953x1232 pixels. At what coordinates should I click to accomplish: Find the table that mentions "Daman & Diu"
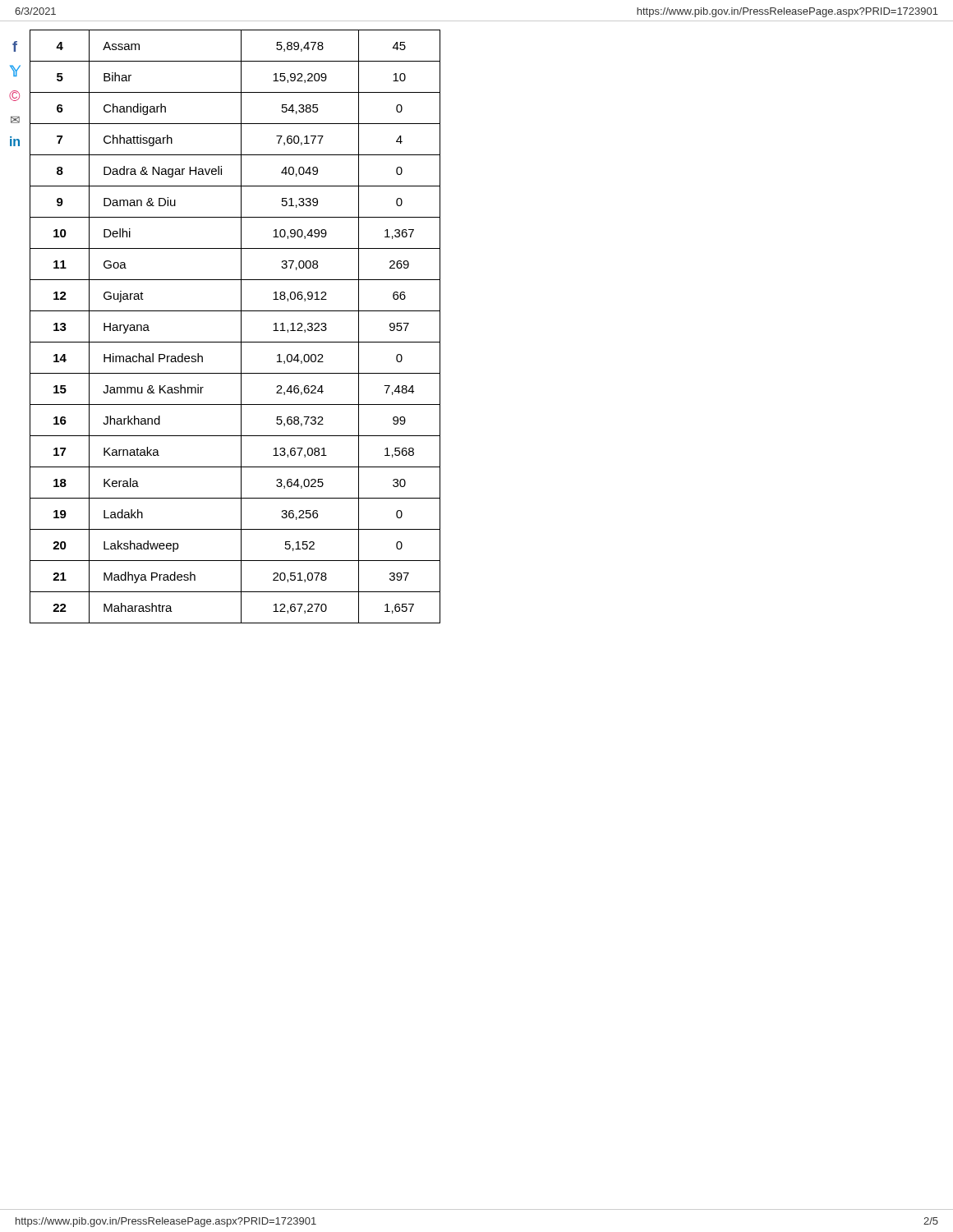point(235,326)
